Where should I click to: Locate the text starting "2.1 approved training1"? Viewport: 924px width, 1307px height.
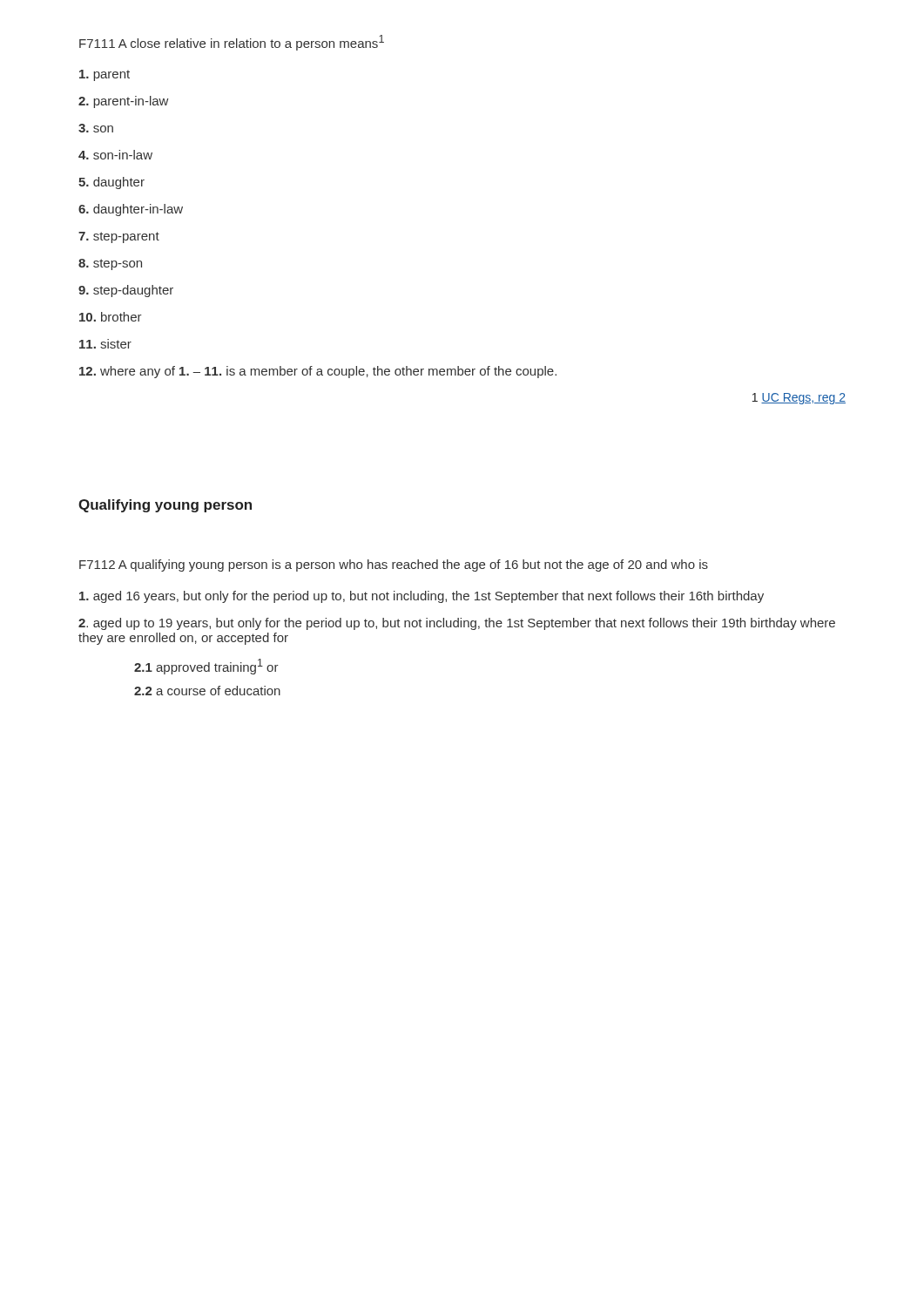click(206, 666)
